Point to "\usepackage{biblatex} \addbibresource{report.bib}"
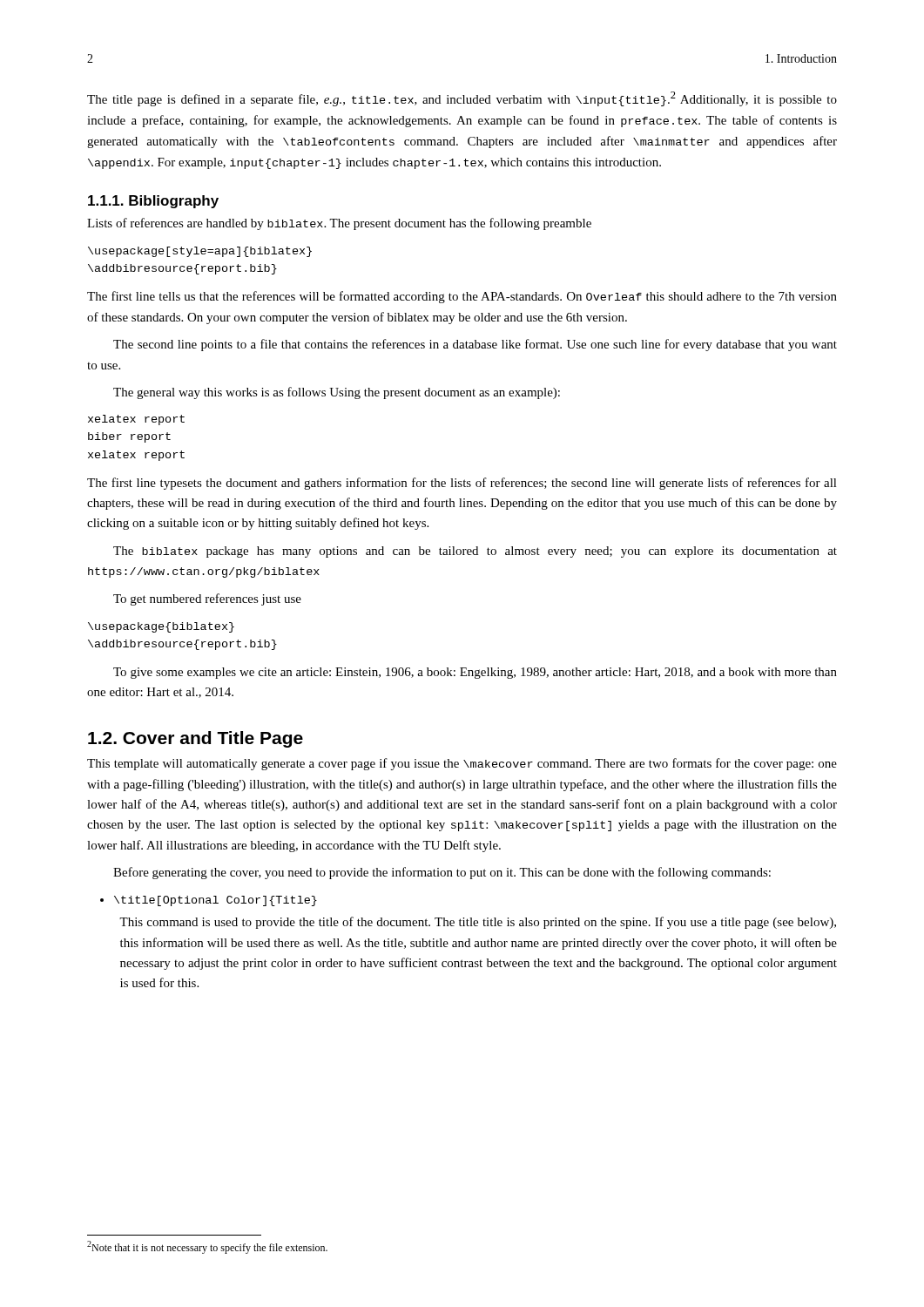Screen dimensions: 1307x924 point(161,627)
